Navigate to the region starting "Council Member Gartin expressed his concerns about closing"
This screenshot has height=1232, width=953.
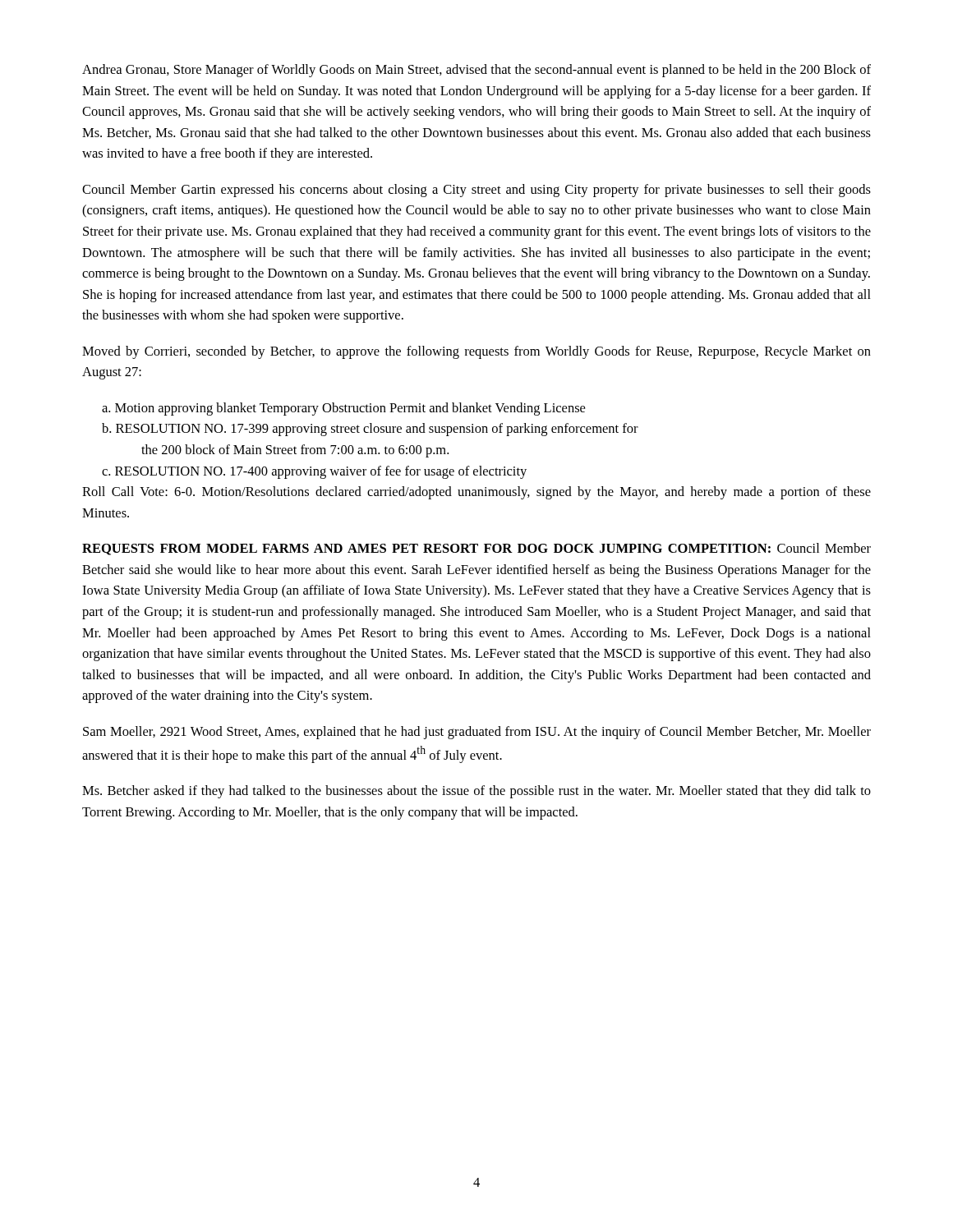[476, 252]
